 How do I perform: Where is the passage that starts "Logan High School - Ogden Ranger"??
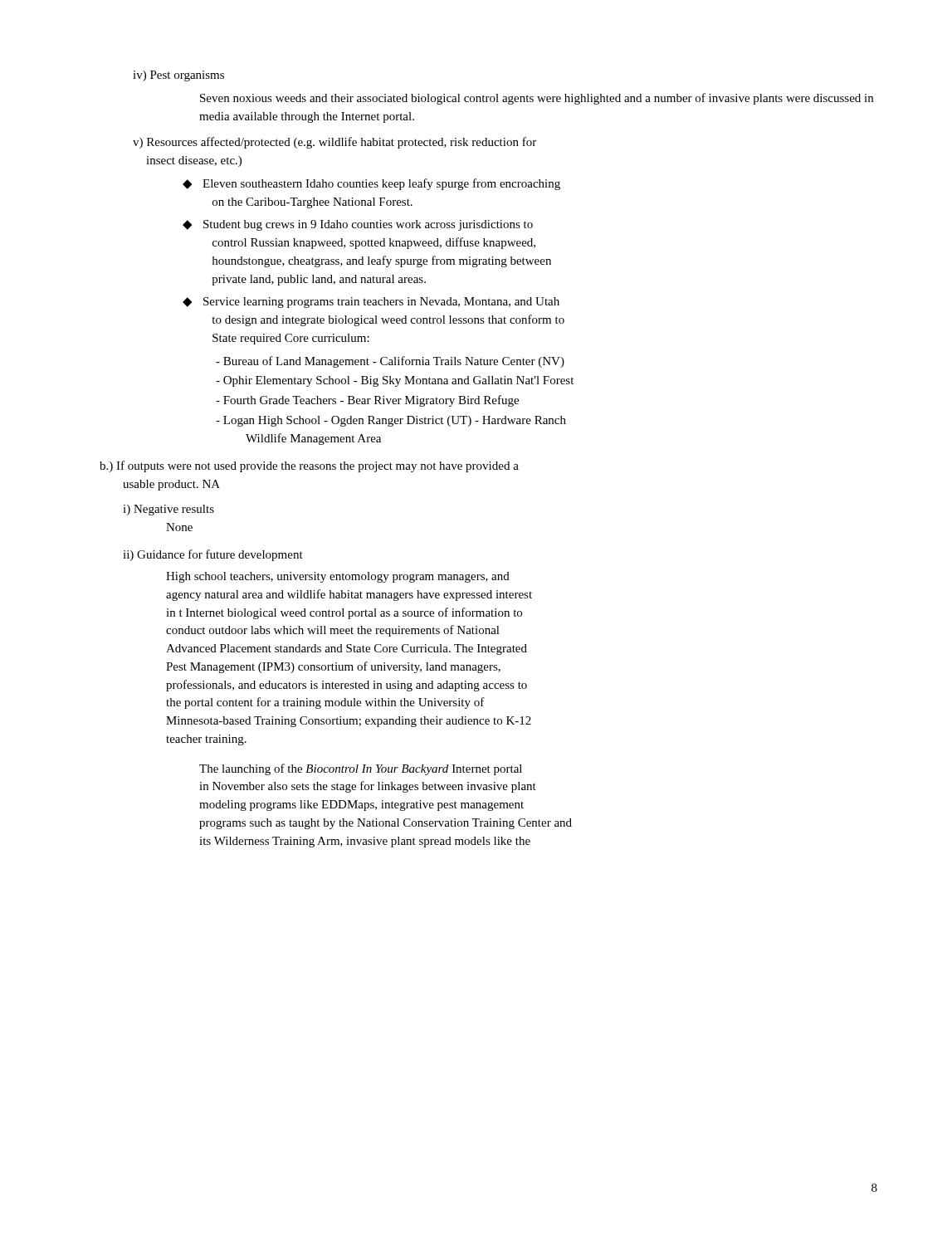391,429
